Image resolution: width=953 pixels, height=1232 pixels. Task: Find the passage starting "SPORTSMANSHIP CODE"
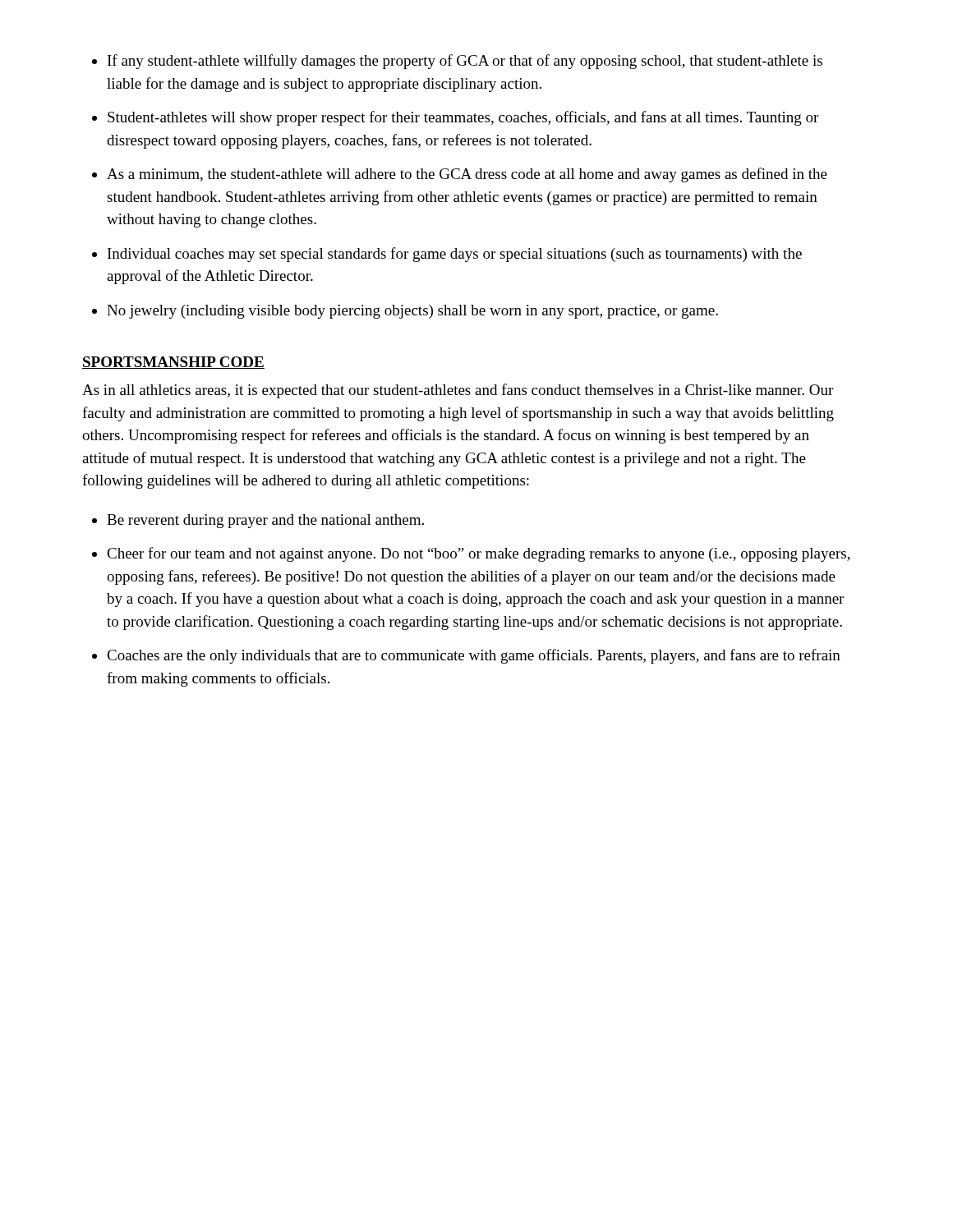tap(173, 362)
